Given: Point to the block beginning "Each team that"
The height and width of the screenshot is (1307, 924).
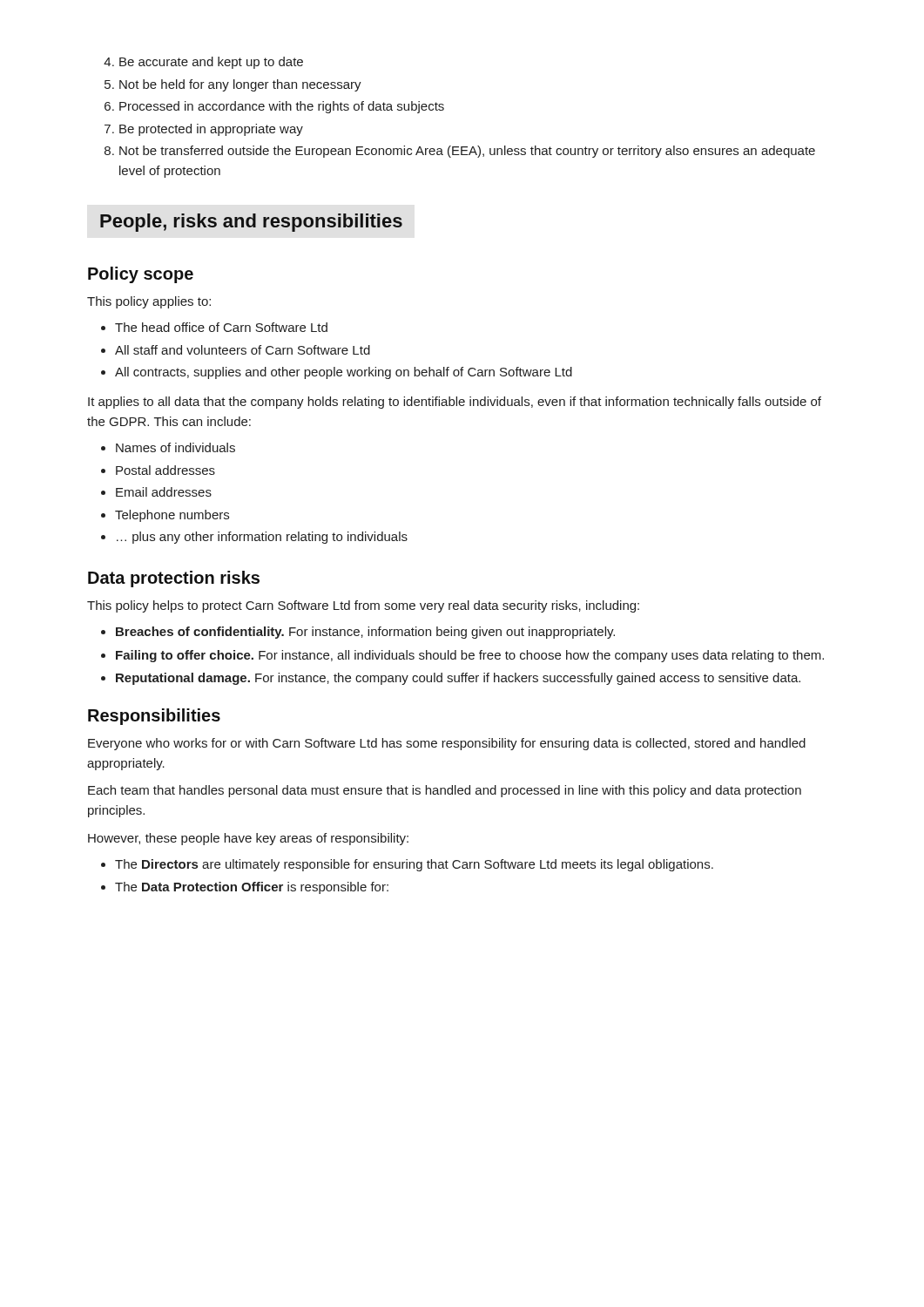Looking at the screenshot, I should point(462,800).
